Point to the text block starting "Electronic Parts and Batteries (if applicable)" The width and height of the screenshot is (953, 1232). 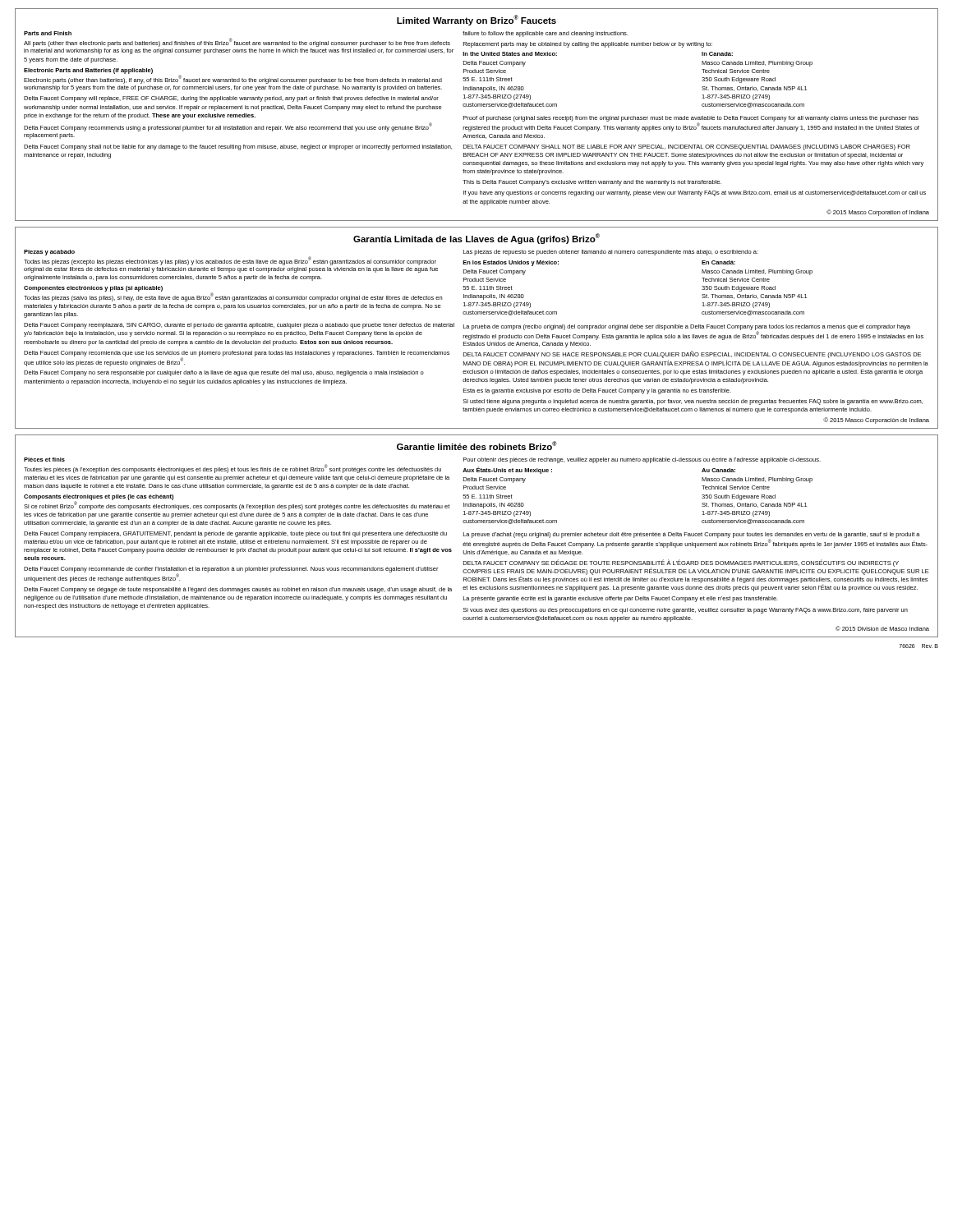tap(88, 70)
